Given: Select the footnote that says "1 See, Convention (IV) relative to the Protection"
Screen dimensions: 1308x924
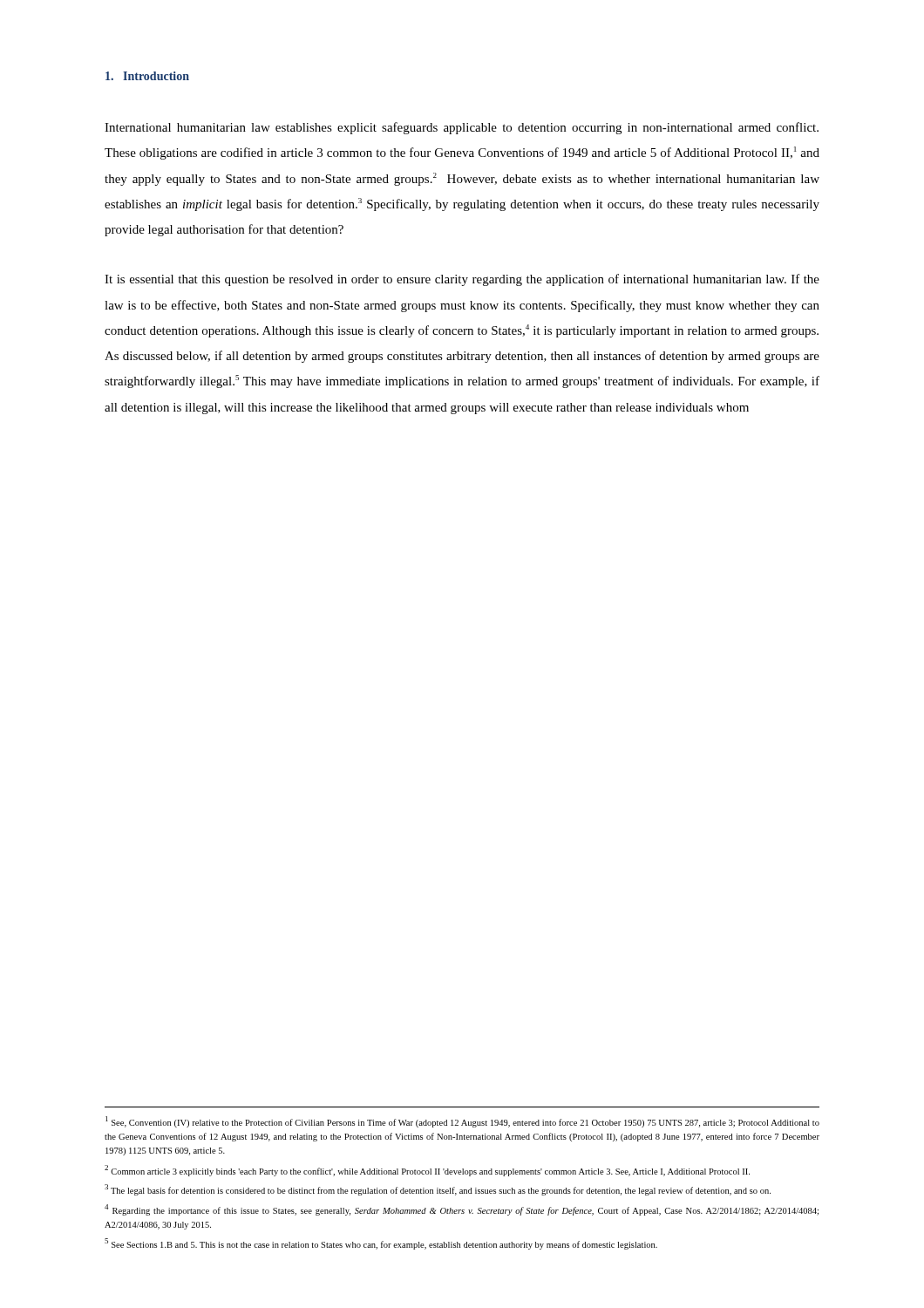Looking at the screenshot, I should coord(462,1135).
